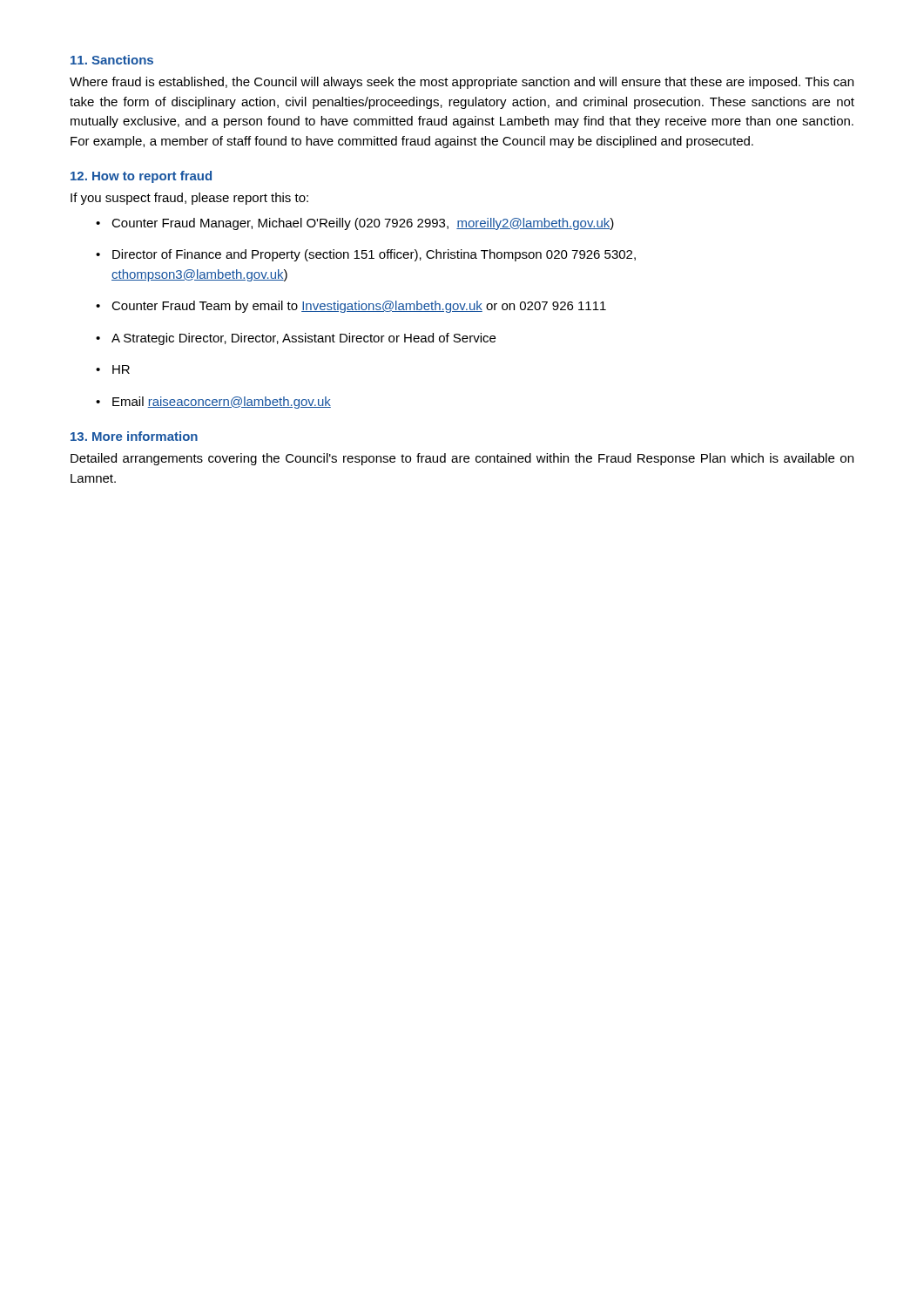Click on the passage starting "Detailed arrangements covering"
This screenshot has width=924, height=1307.
pyautogui.click(x=462, y=468)
